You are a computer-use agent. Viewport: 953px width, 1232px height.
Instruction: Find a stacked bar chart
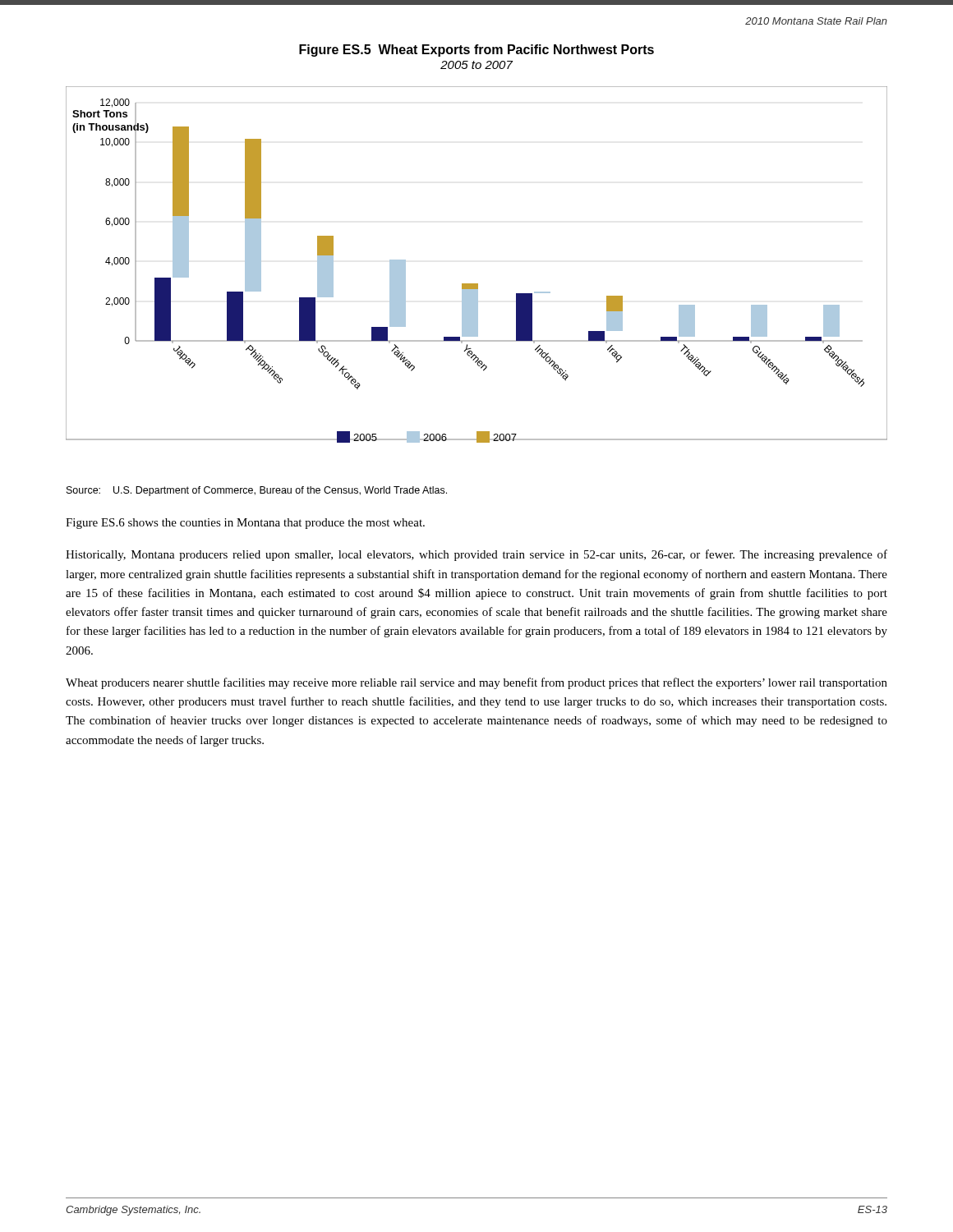click(476, 279)
